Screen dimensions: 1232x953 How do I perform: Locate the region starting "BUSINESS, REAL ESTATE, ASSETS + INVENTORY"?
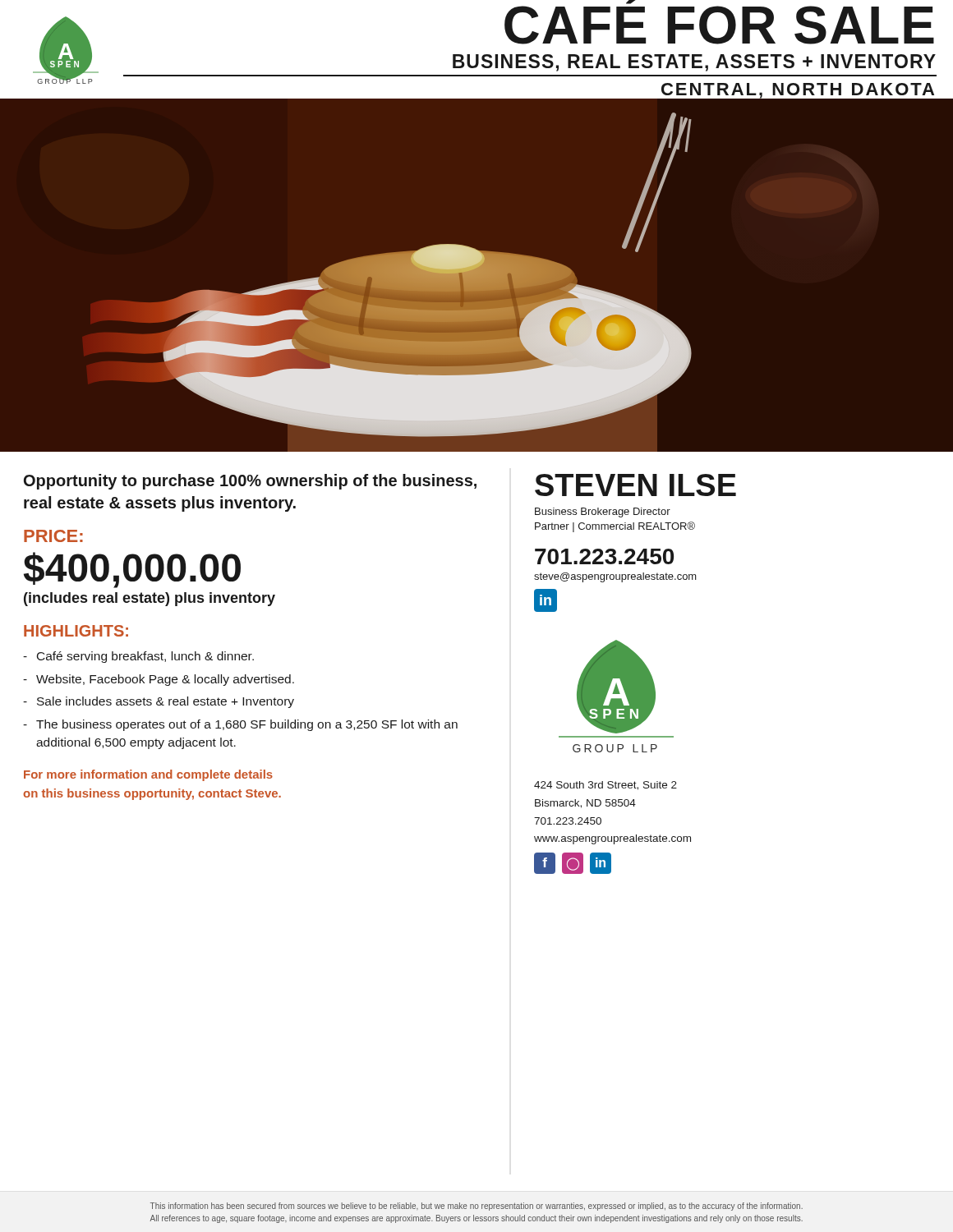coord(694,62)
